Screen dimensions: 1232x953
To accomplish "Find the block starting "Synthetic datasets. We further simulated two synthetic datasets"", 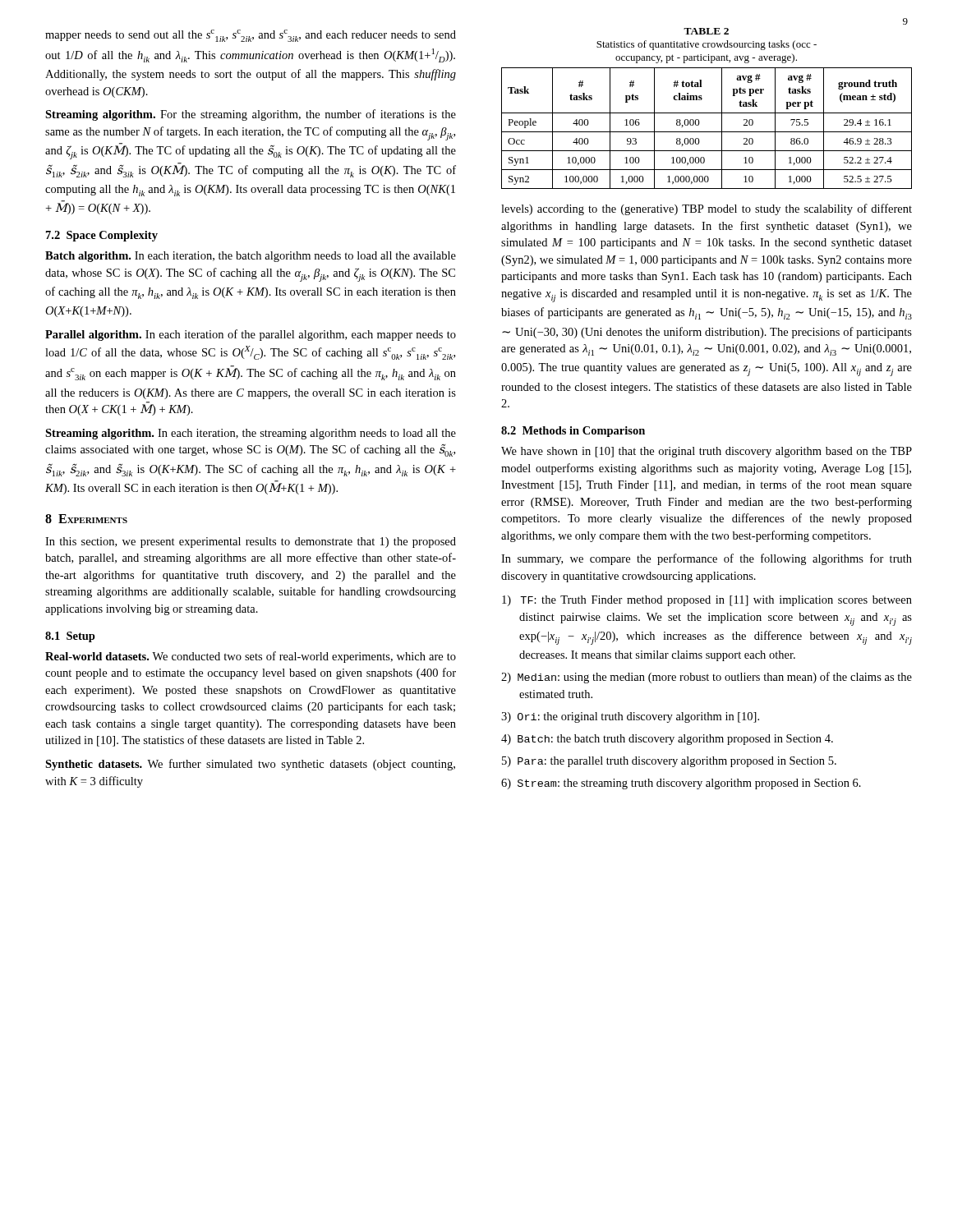I will click(251, 773).
